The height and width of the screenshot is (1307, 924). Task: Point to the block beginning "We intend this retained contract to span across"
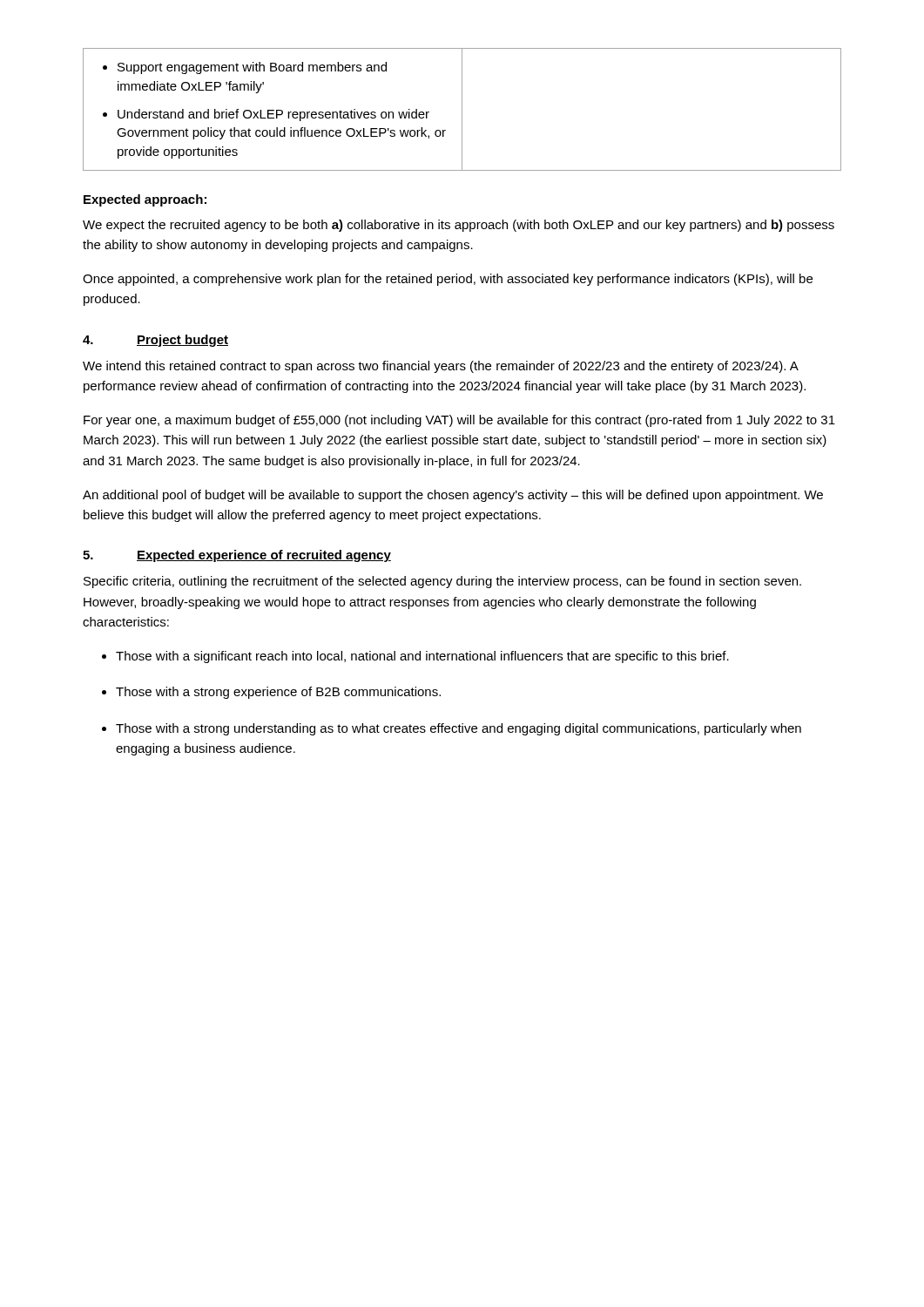pyautogui.click(x=445, y=375)
